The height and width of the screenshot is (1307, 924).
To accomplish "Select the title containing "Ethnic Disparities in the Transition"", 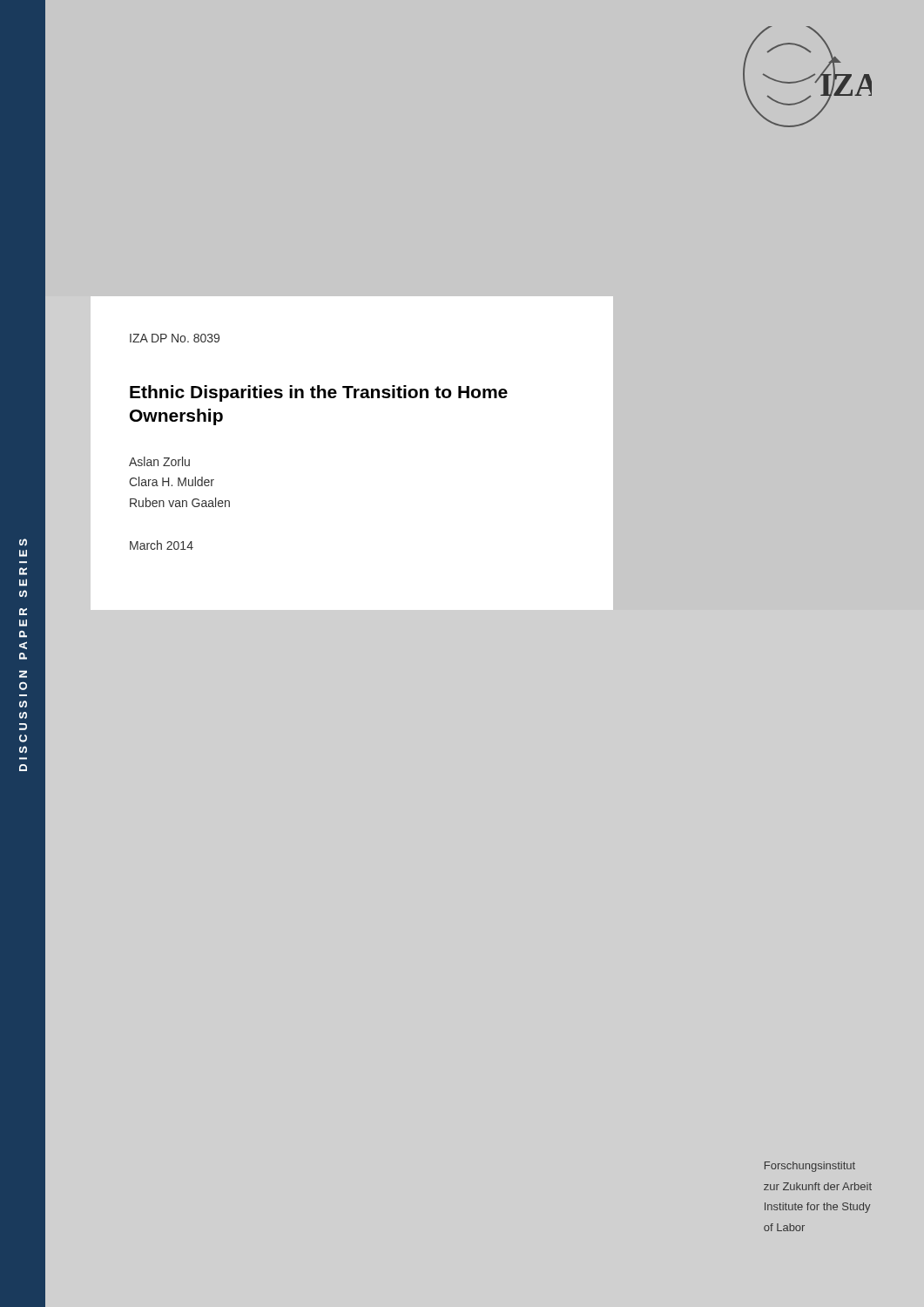I will click(x=318, y=404).
